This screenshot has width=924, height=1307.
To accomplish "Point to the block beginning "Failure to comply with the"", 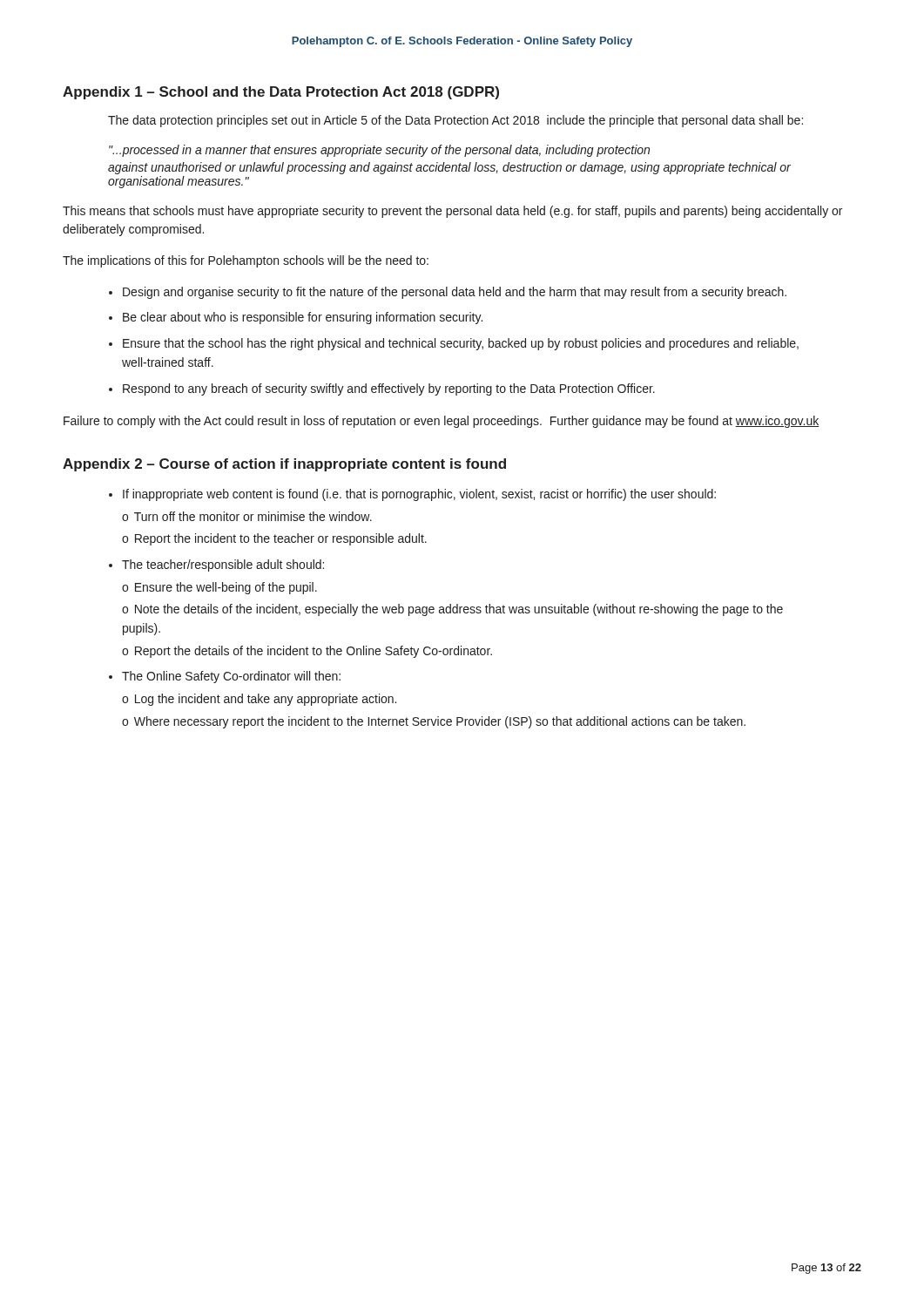I will coord(441,421).
